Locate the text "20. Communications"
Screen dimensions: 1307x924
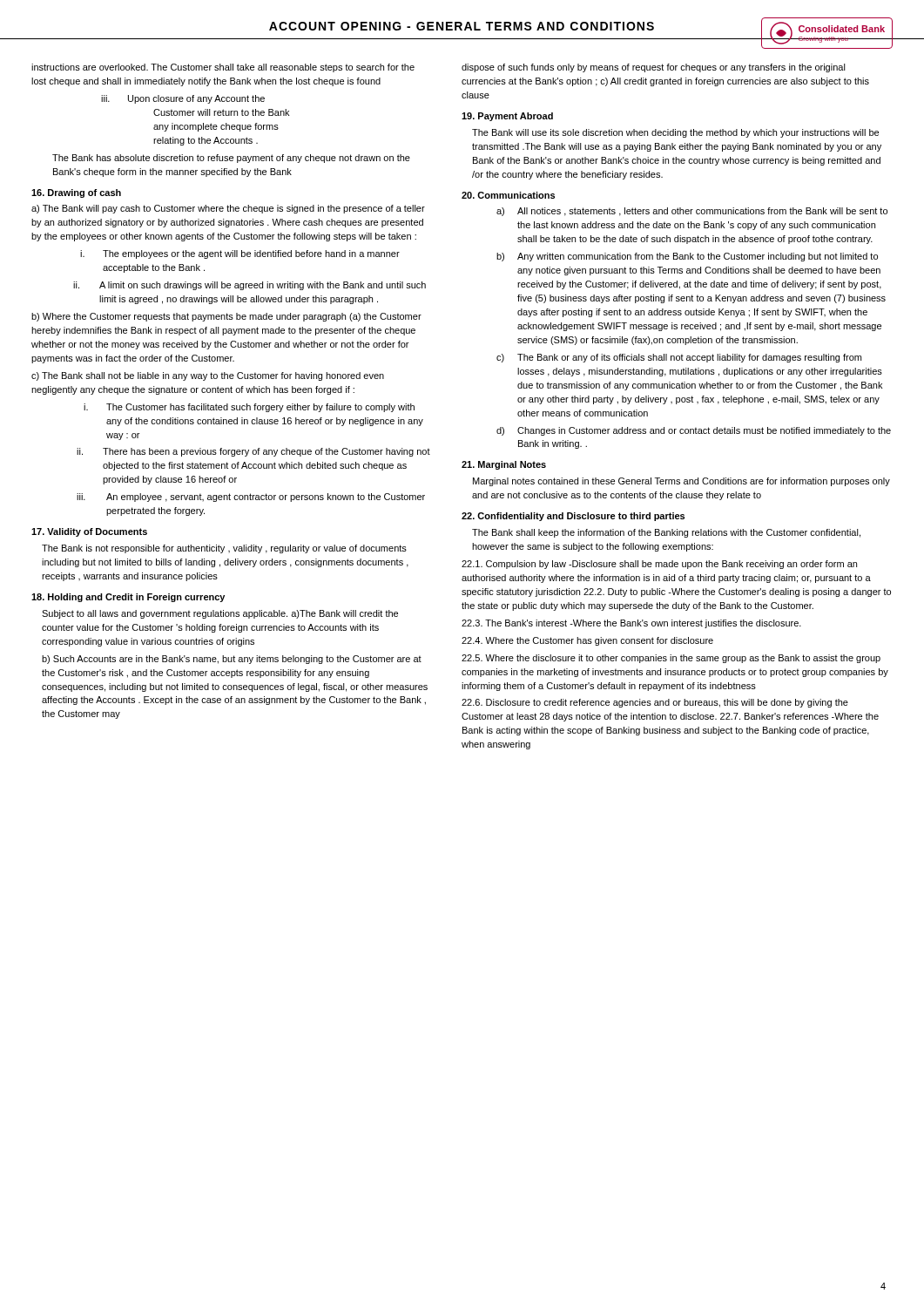508,195
